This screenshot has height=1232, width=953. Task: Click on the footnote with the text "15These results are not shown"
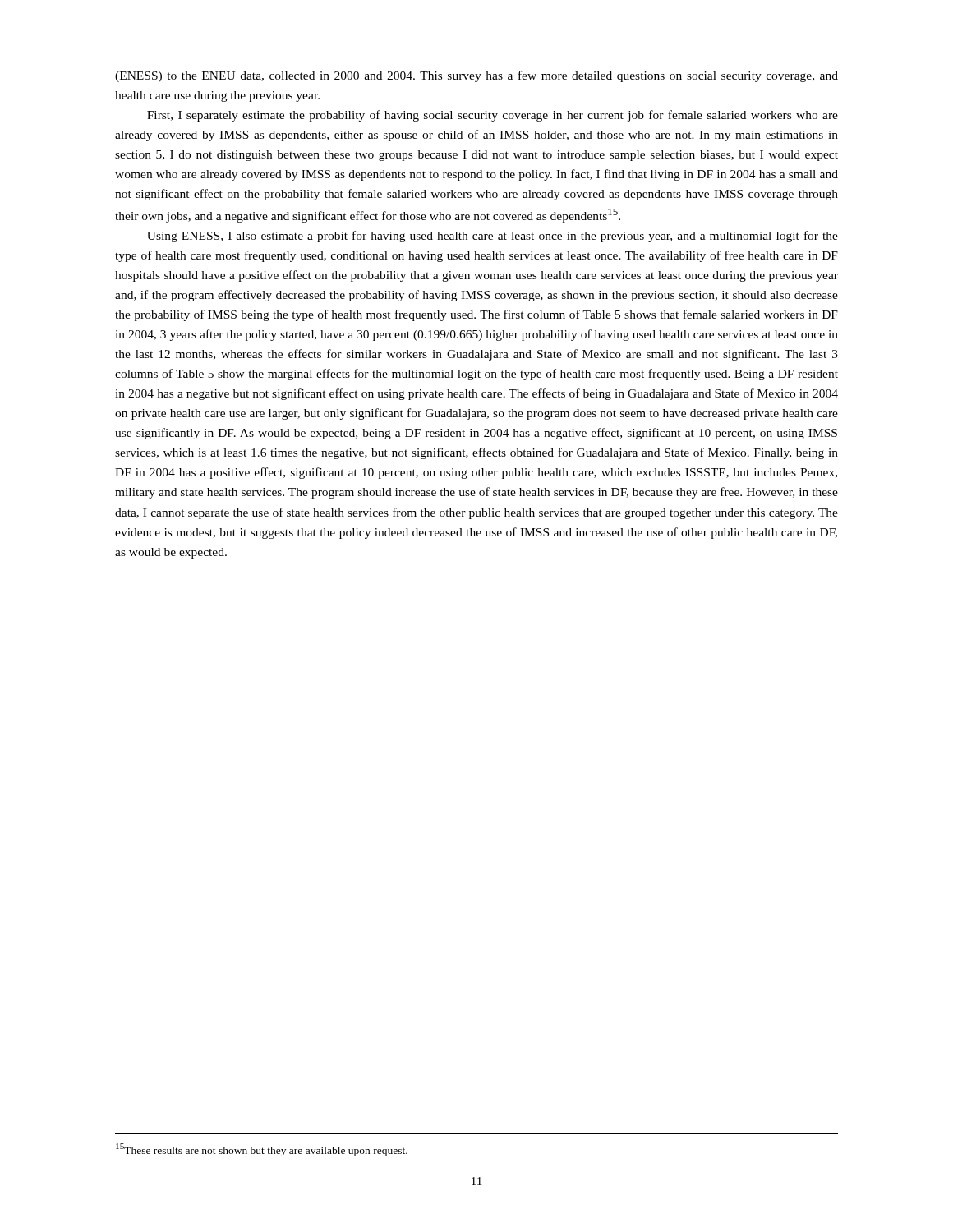pos(261,1148)
